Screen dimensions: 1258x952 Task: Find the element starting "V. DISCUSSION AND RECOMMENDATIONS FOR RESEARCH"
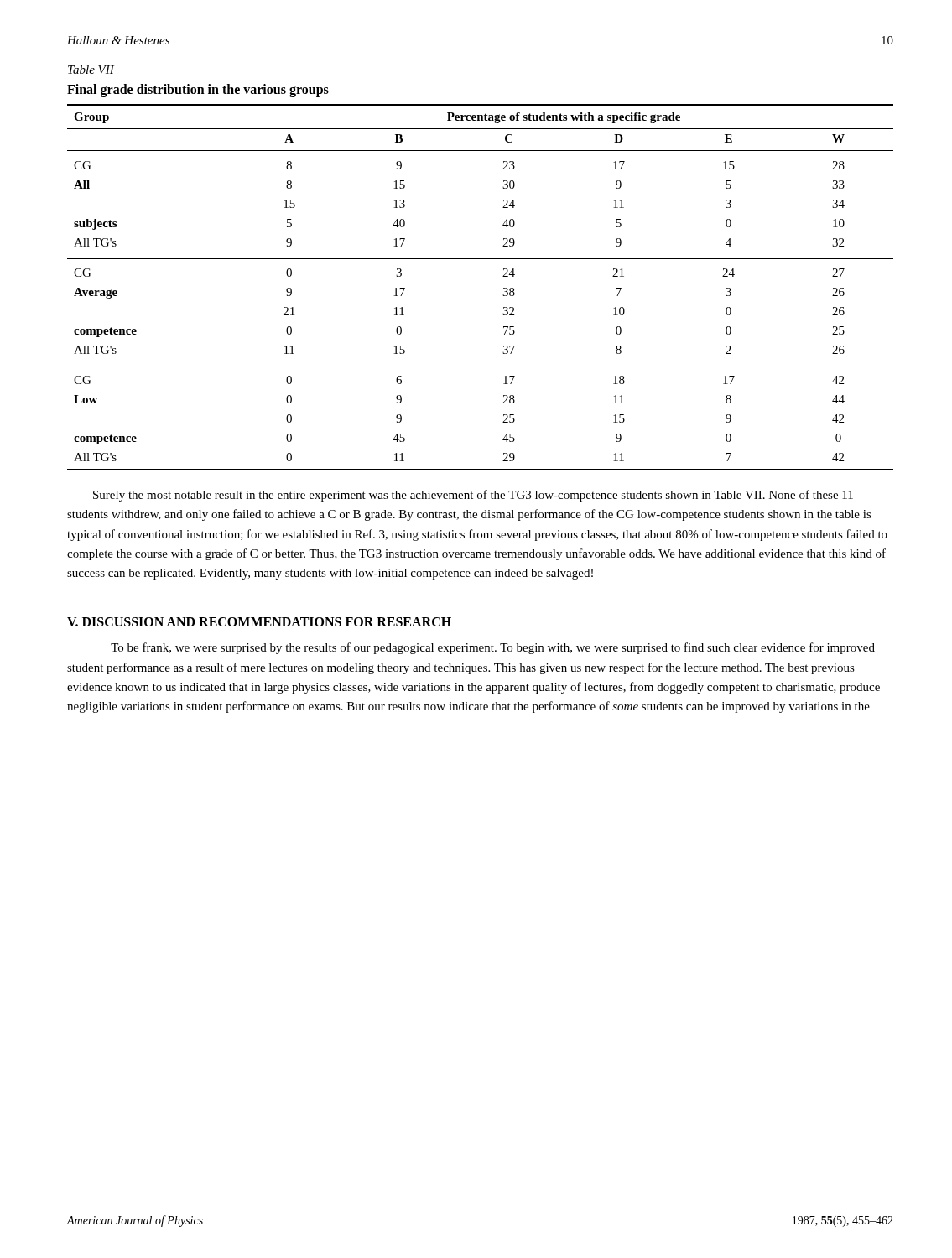point(259,622)
